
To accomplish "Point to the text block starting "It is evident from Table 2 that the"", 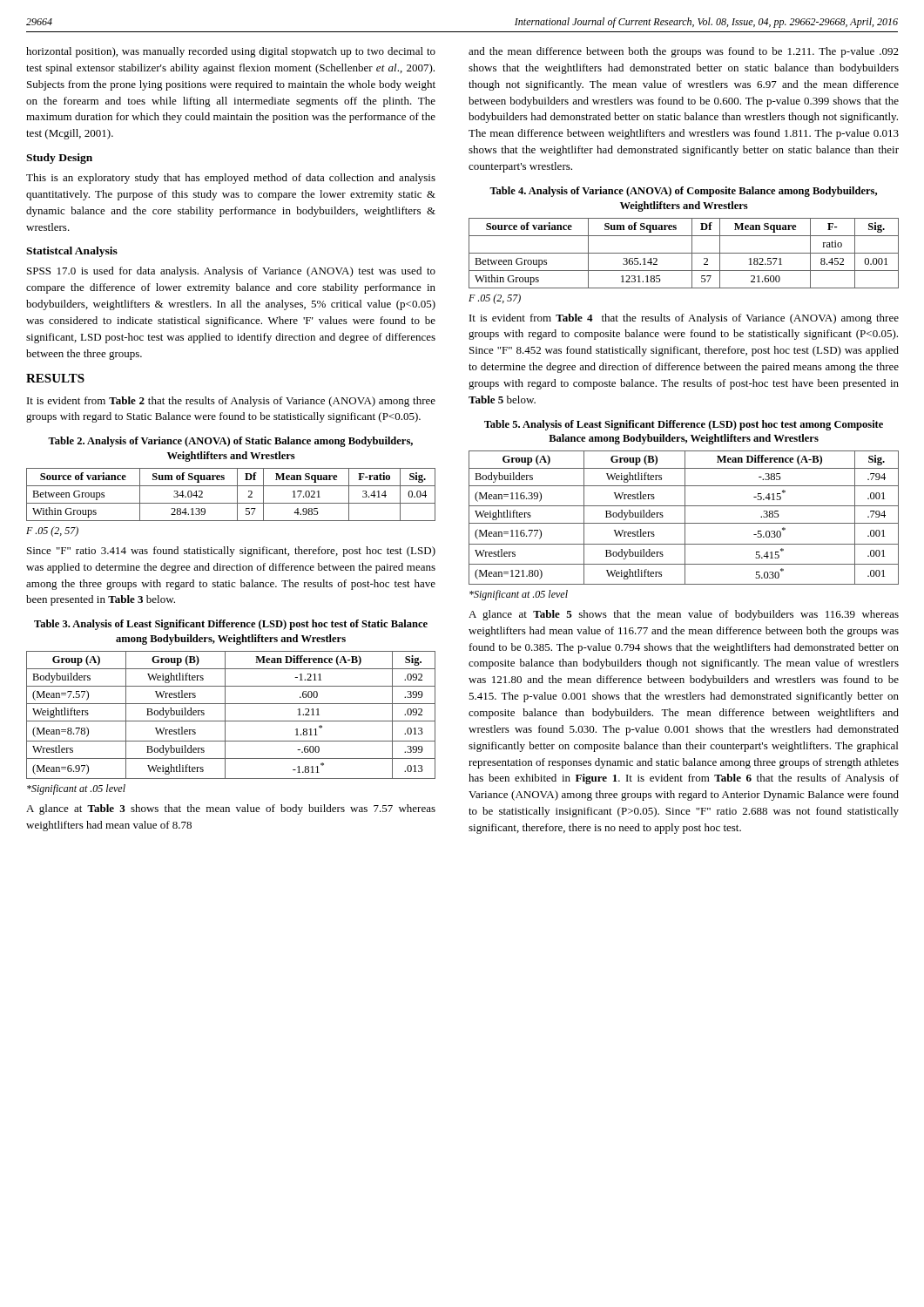I will click(x=231, y=408).
